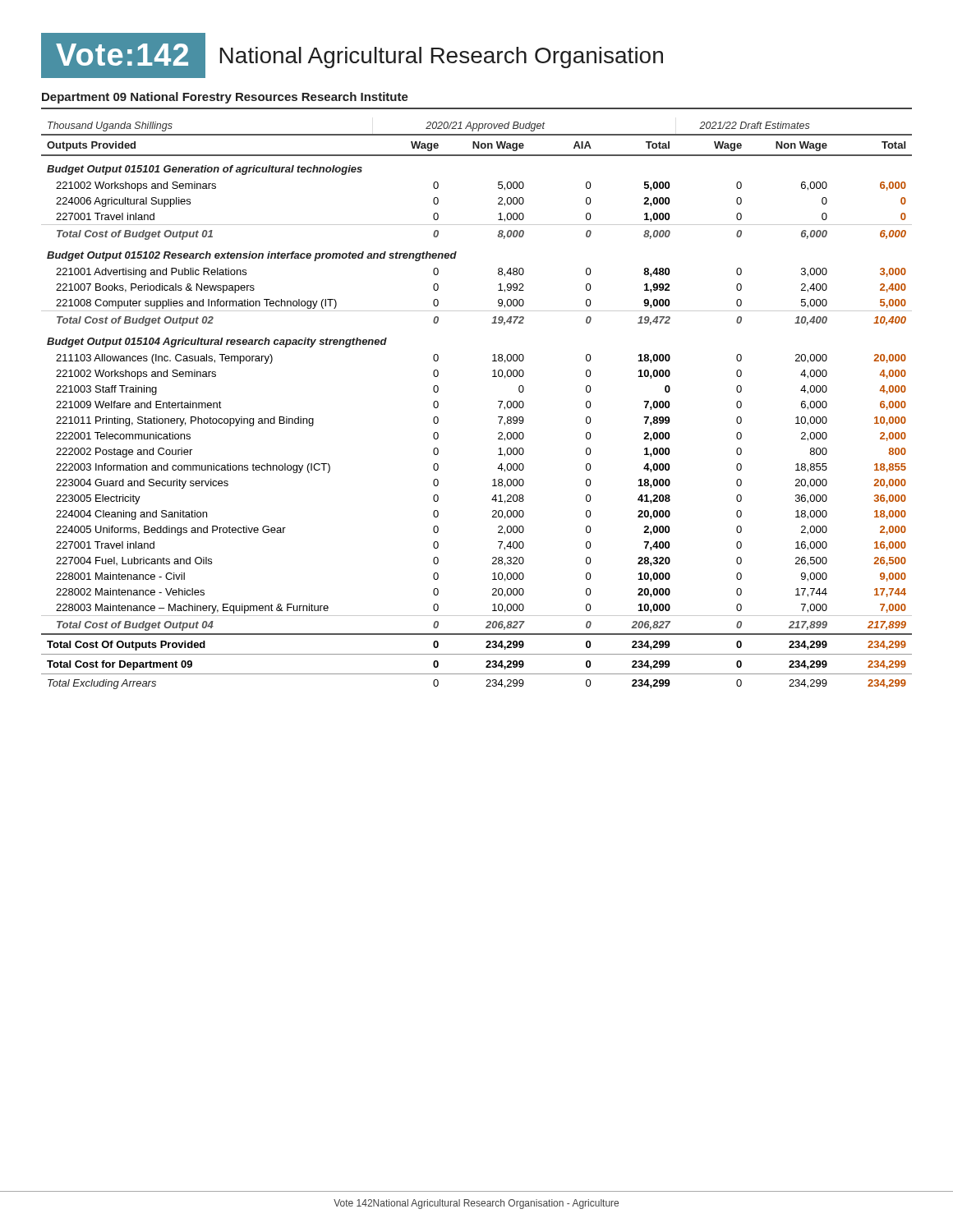
Task: Locate the table with the text "227001 Travel inland"
Action: click(x=476, y=404)
